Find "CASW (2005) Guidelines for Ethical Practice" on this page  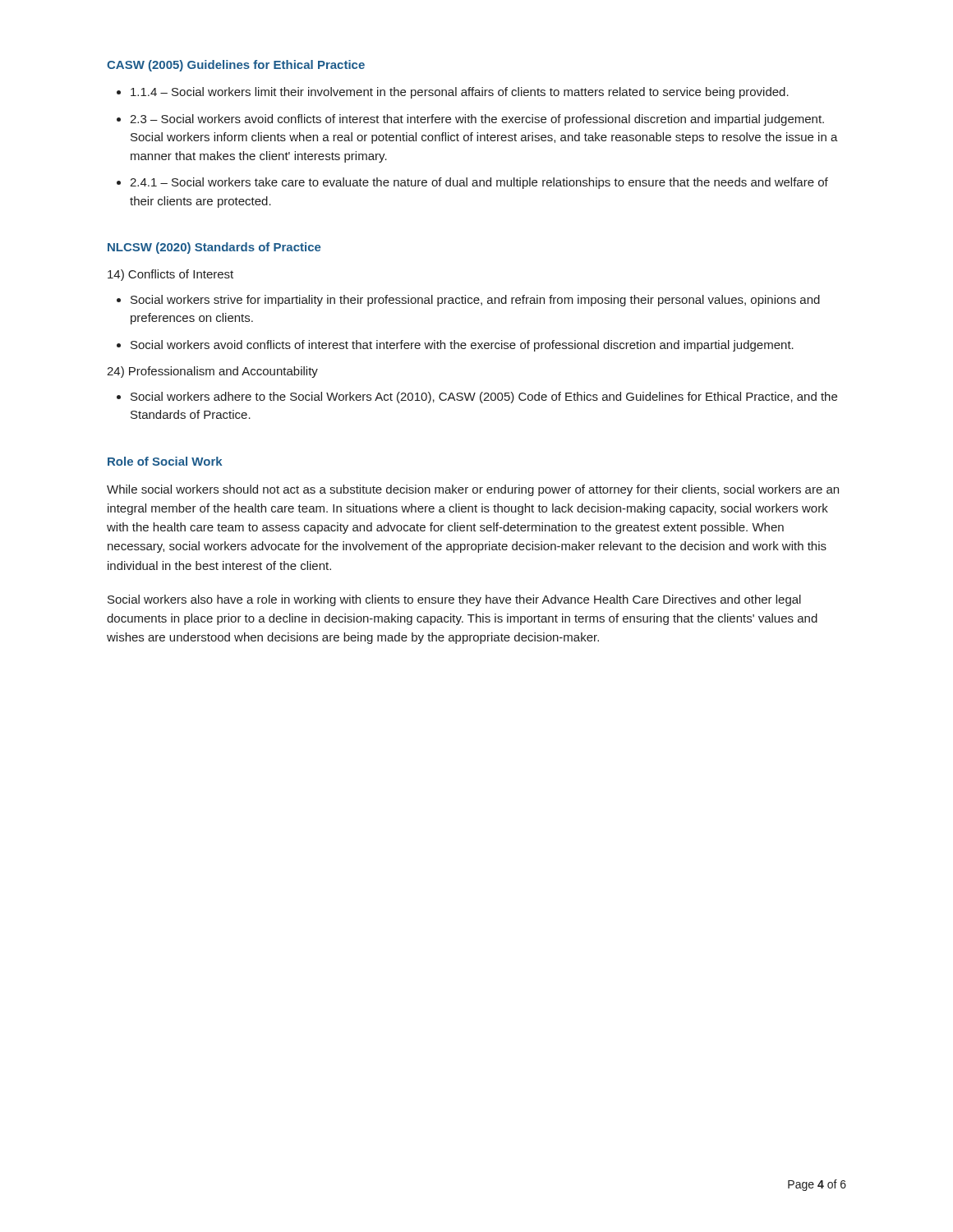pyautogui.click(x=236, y=64)
